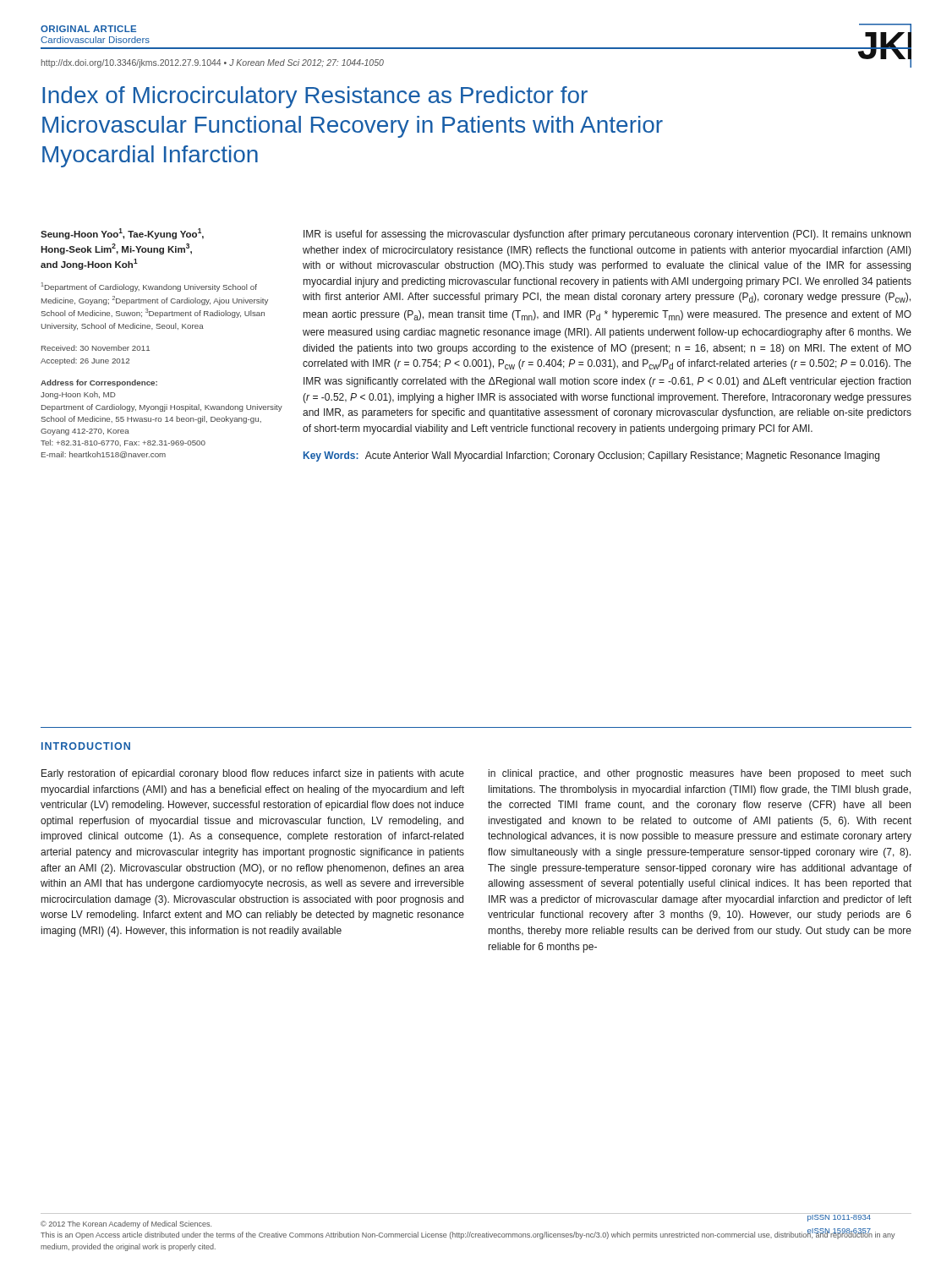Click on the logo

(869, 47)
